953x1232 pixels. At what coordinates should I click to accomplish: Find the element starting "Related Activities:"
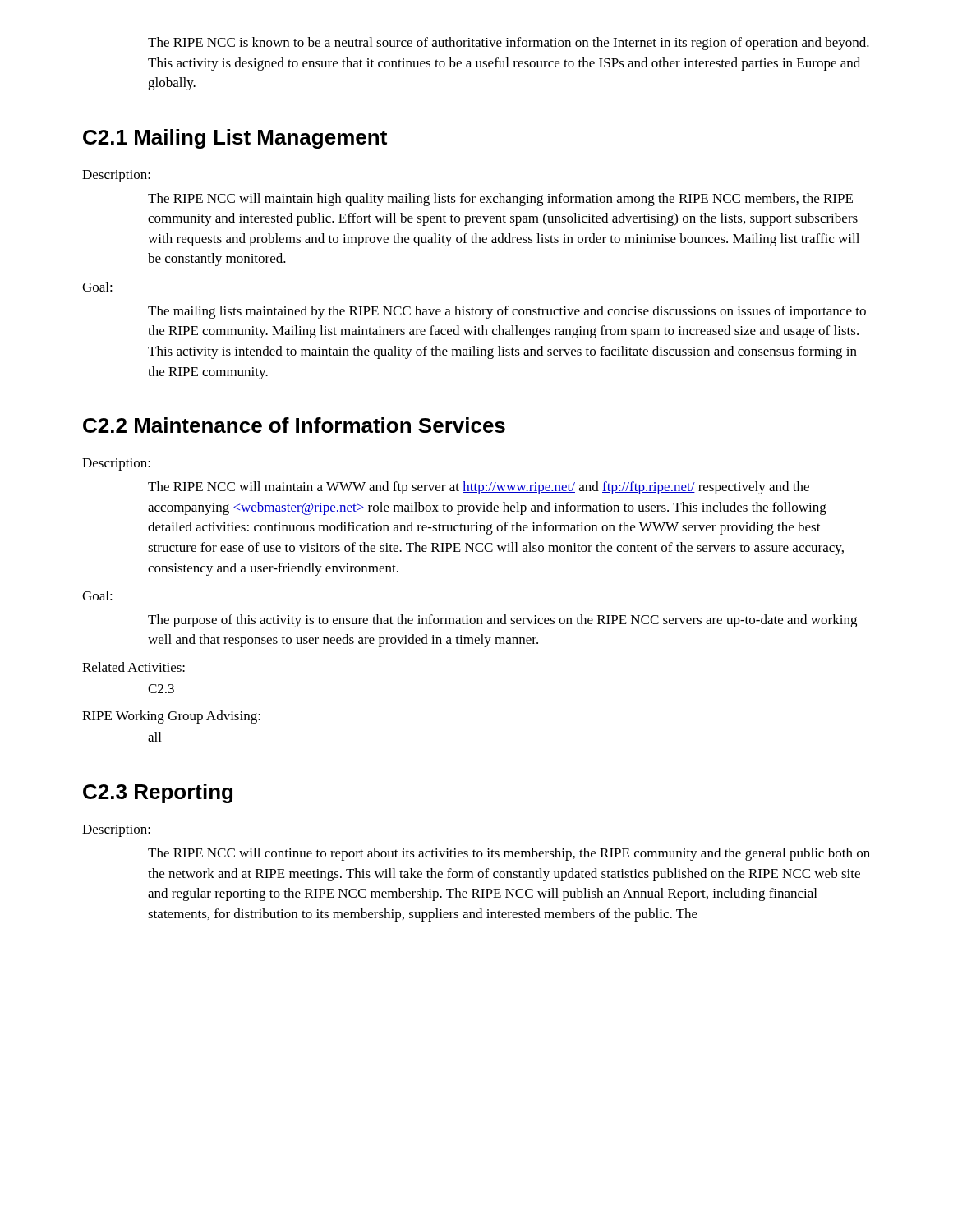click(x=134, y=667)
